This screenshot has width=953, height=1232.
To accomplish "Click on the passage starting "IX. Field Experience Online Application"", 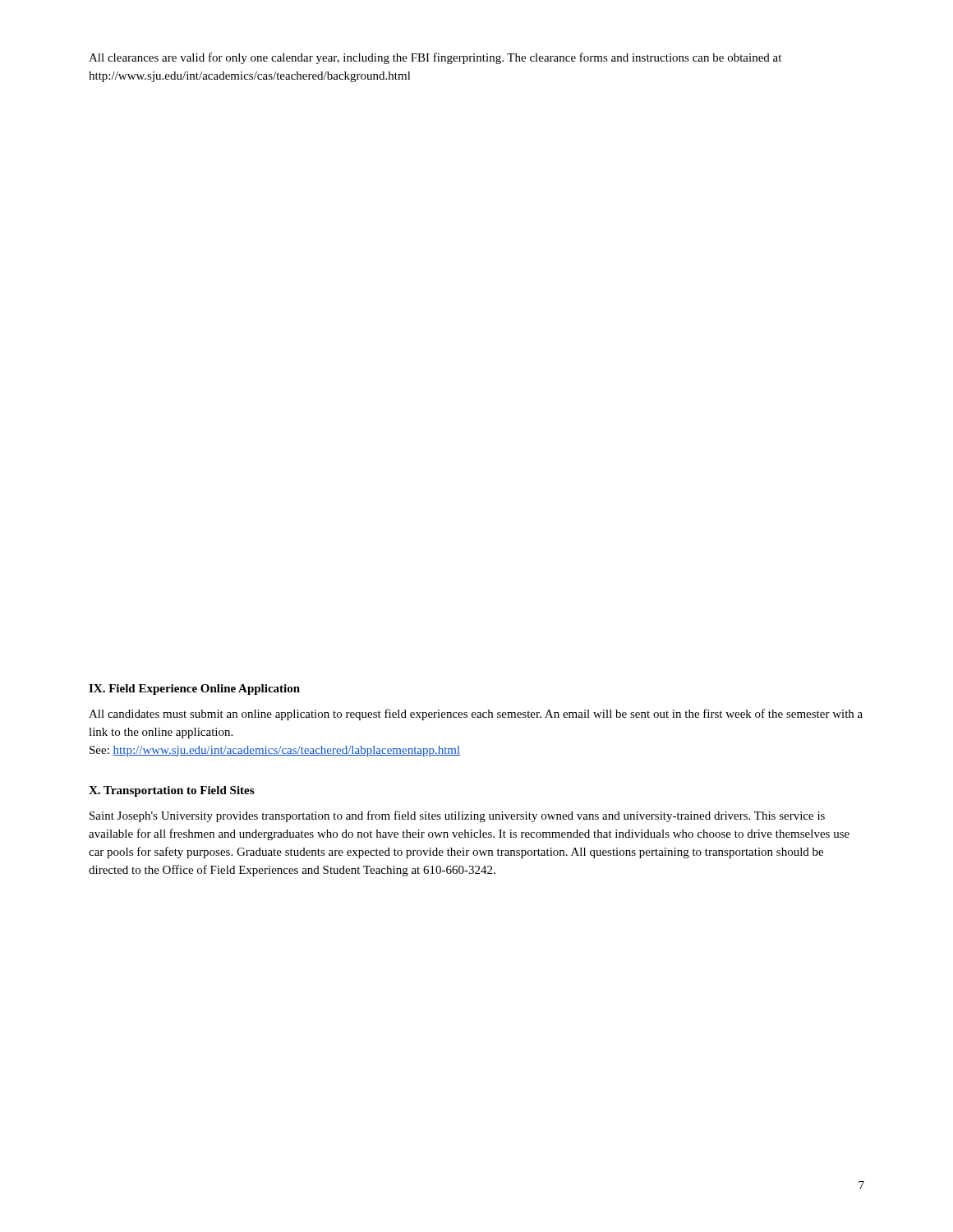I will click(194, 688).
